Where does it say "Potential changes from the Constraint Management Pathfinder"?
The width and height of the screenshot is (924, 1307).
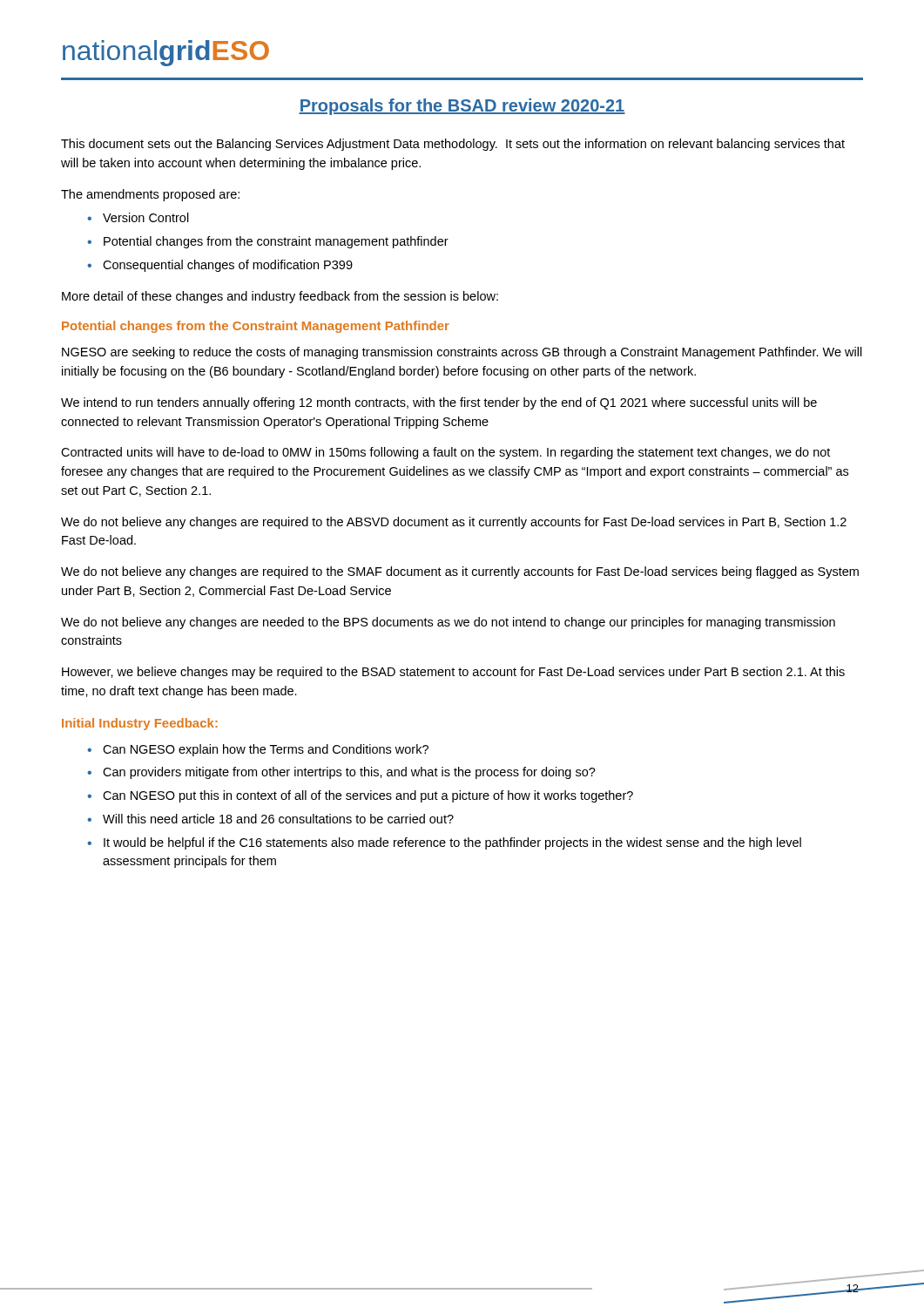tap(255, 326)
